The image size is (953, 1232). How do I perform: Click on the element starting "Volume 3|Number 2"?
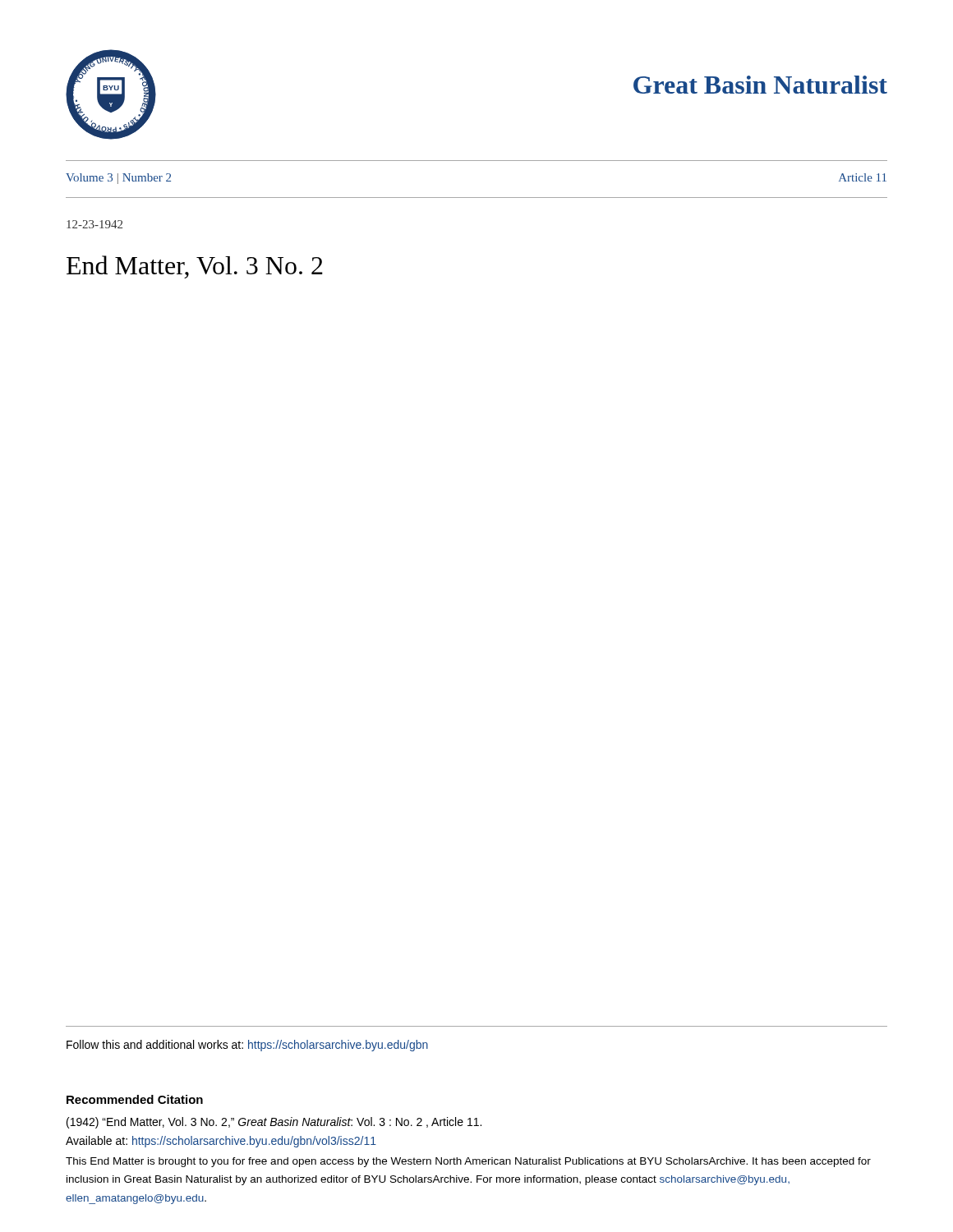pos(119,177)
